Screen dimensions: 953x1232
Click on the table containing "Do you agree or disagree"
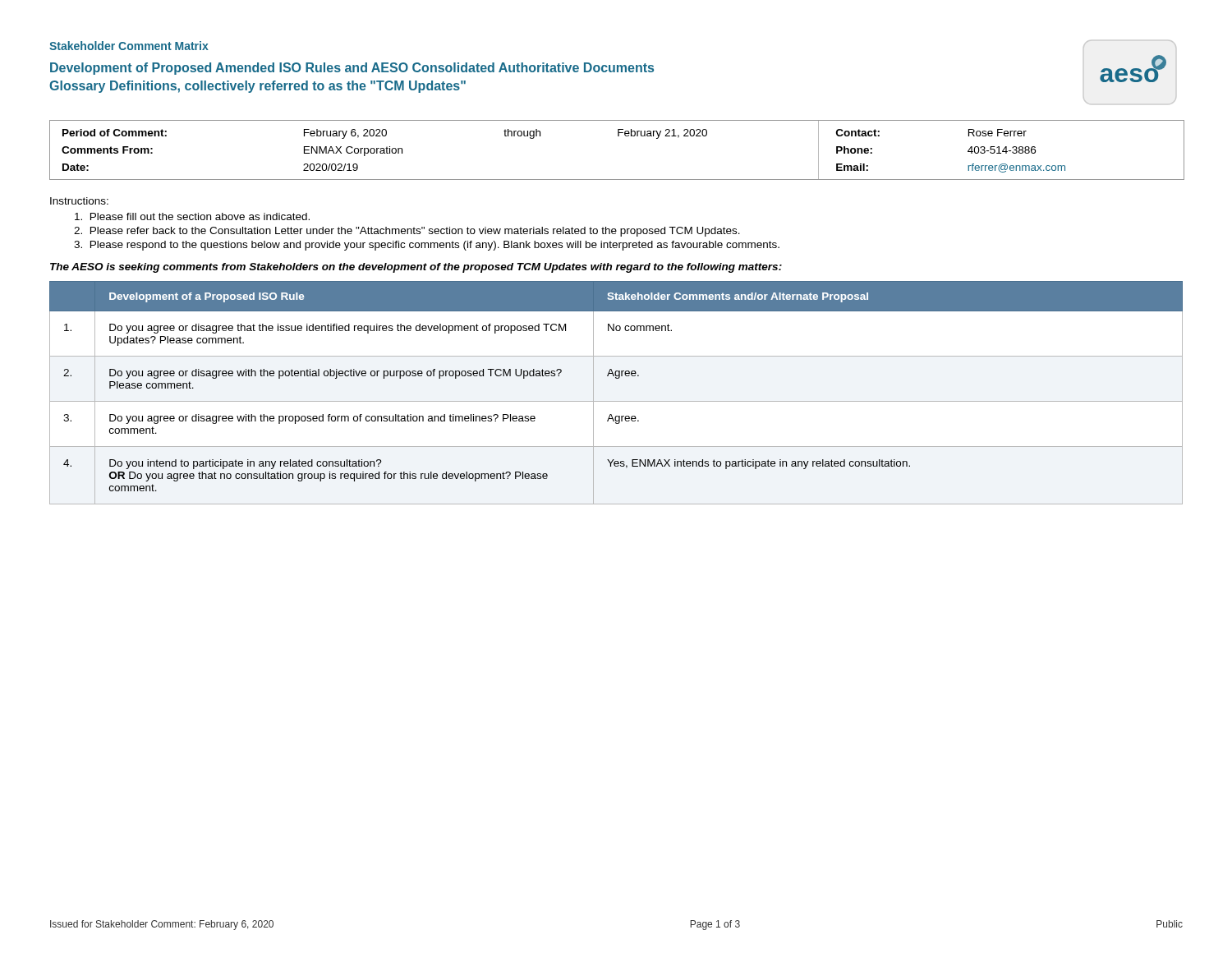(616, 393)
